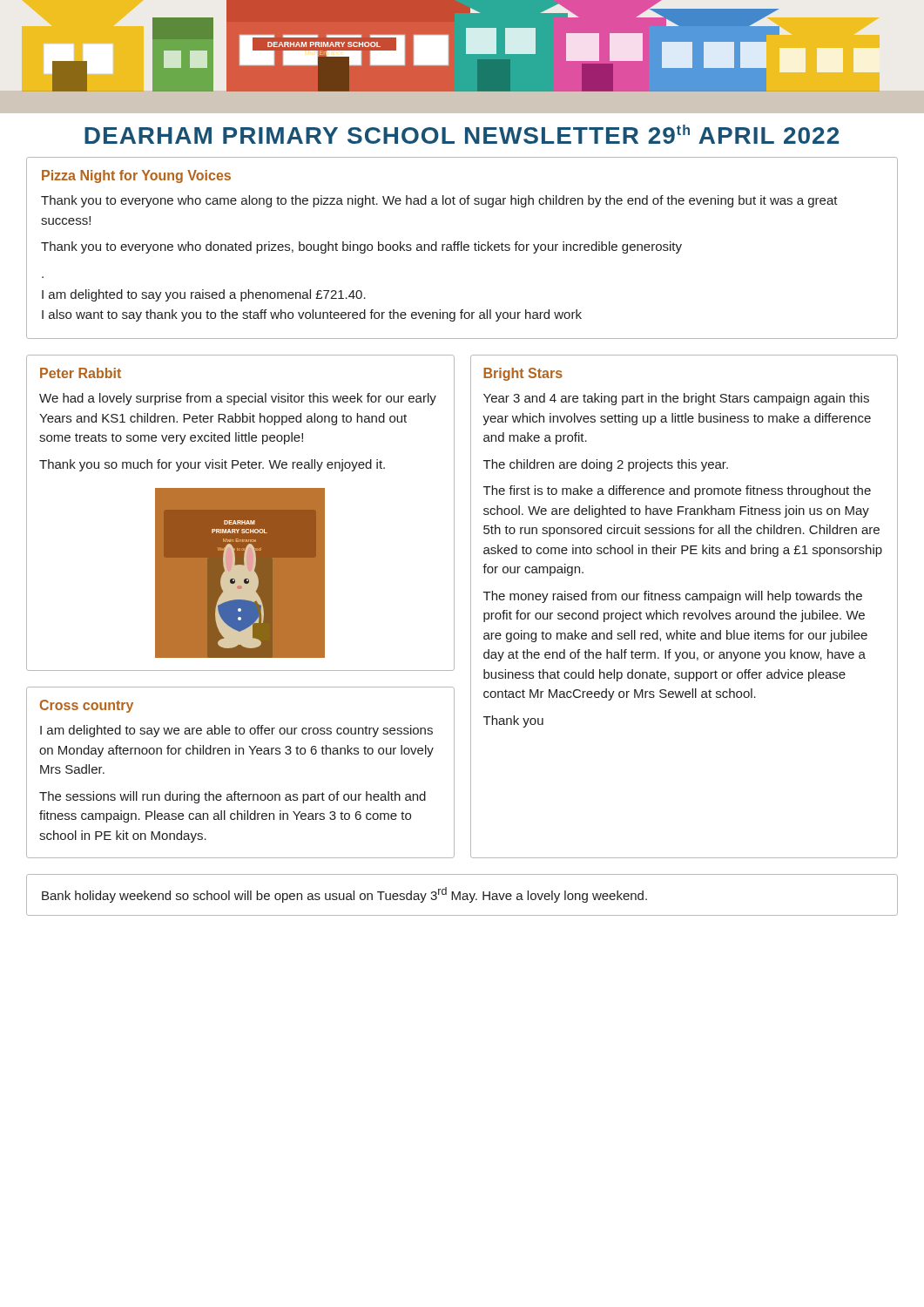Locate the illustration
Viewport: 924px width, 1307px height.
[462, 57]
